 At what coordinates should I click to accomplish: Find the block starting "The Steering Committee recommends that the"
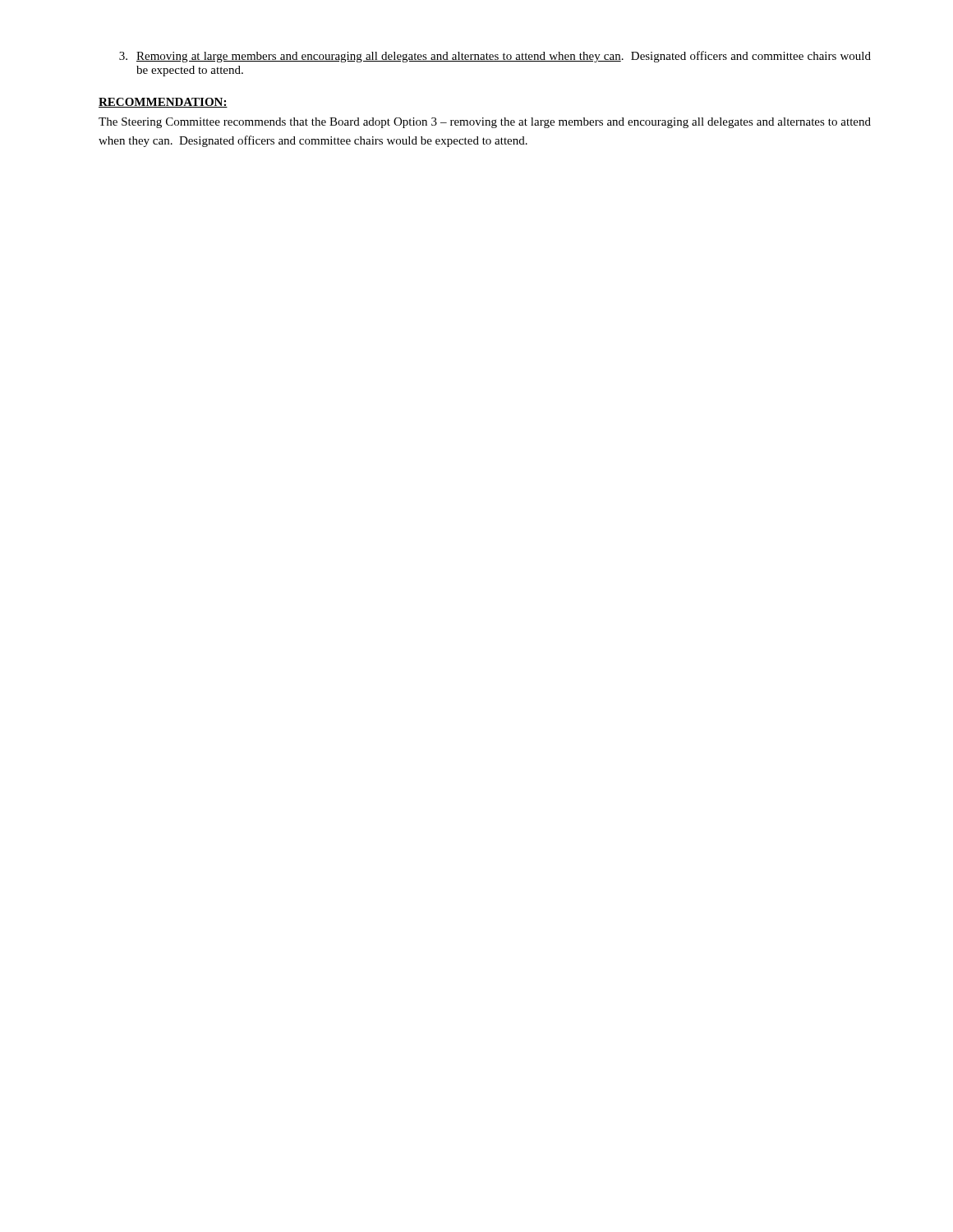pos(485,131)
